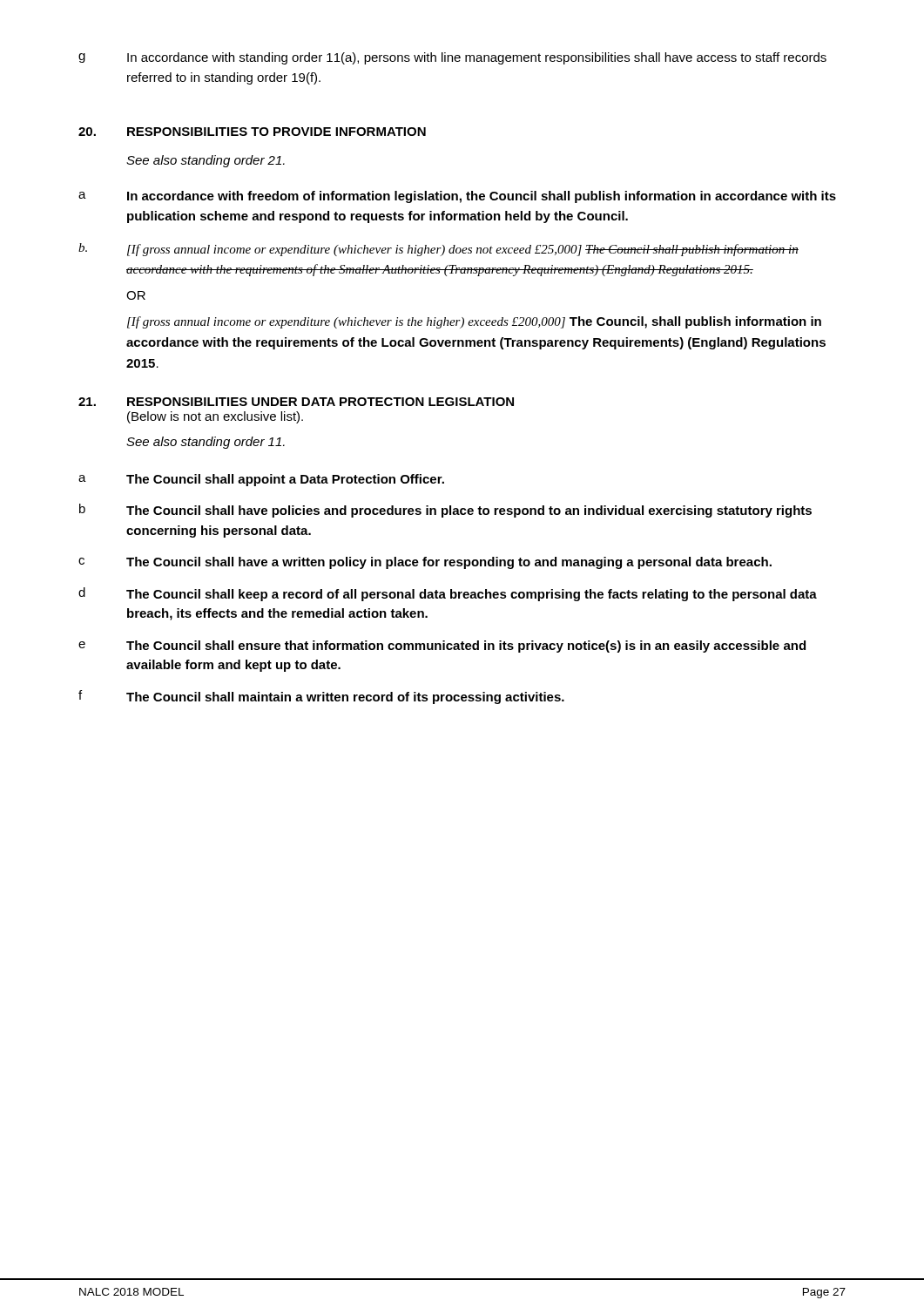The image size is (924, 1307).
Task: Click the passage that begins "a In accordance with freedom of information legislation,"
Action: pos(462,206)
